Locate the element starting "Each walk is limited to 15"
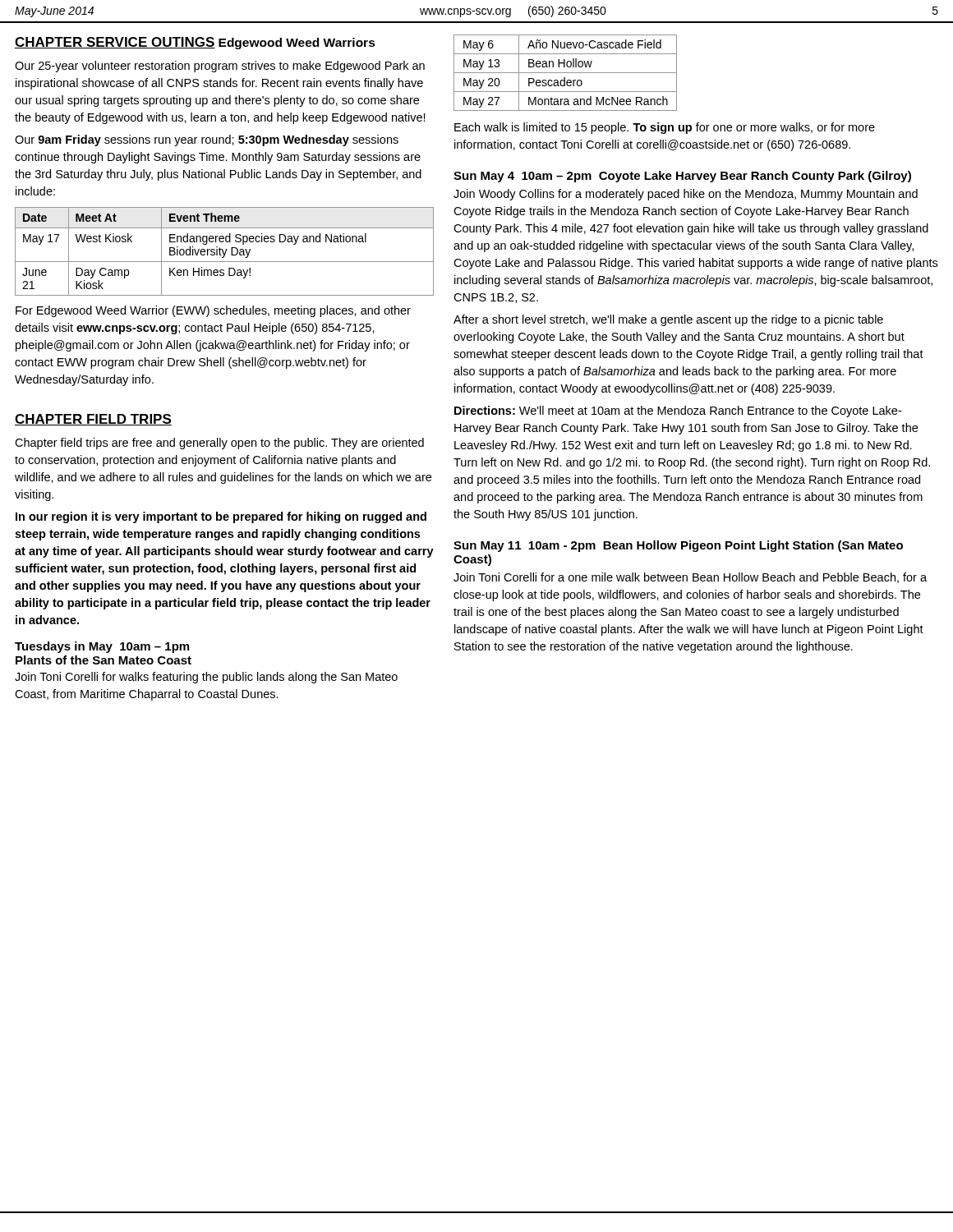This screenshot has height=1232, width=953. pyautogui.click(x=696, y=136)
